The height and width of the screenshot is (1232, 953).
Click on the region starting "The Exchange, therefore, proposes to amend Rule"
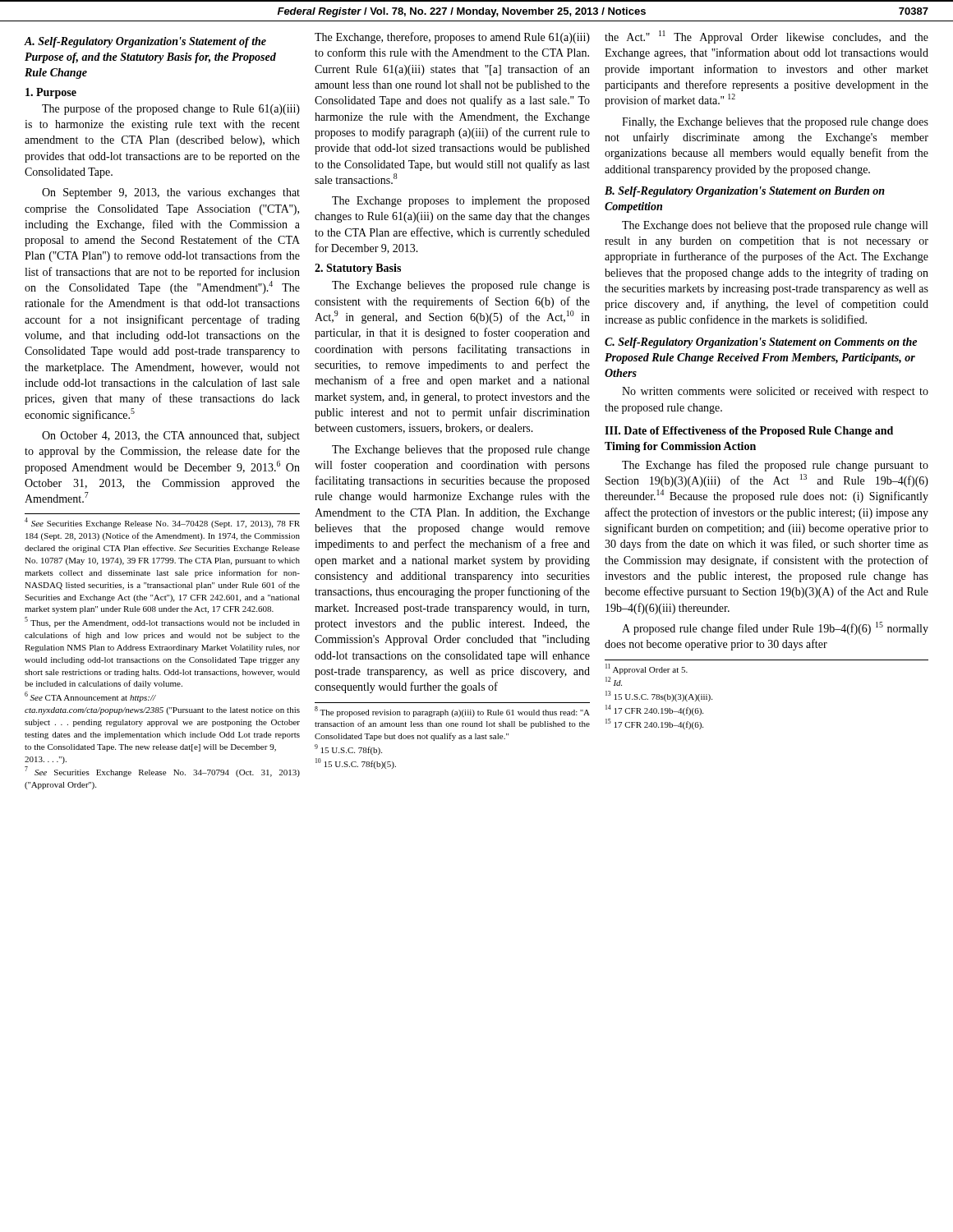(x=452, y=143)
